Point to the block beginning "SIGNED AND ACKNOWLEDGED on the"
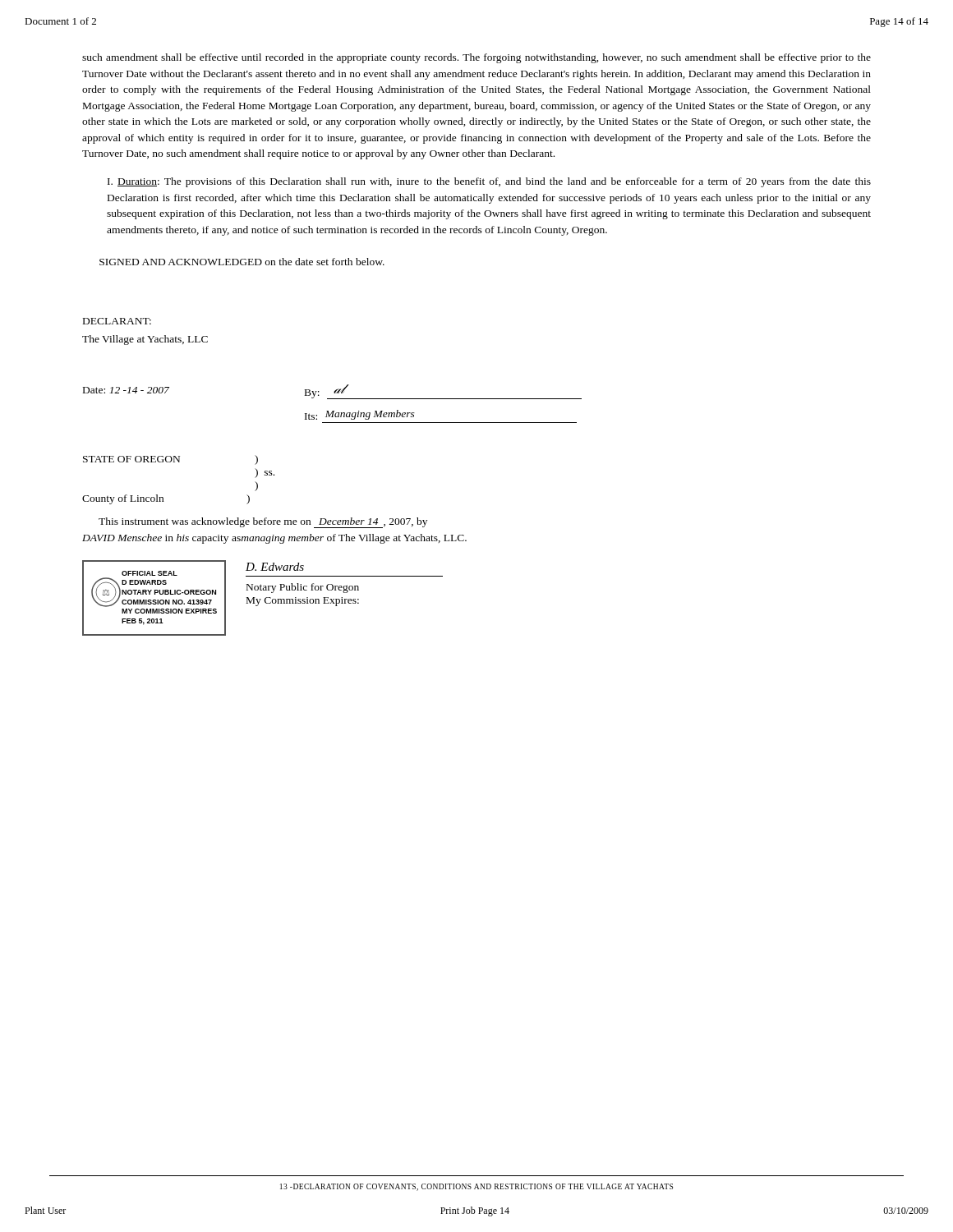Image resolution: width=953 pixels, height=1232 pixels. tap(233, 262)
